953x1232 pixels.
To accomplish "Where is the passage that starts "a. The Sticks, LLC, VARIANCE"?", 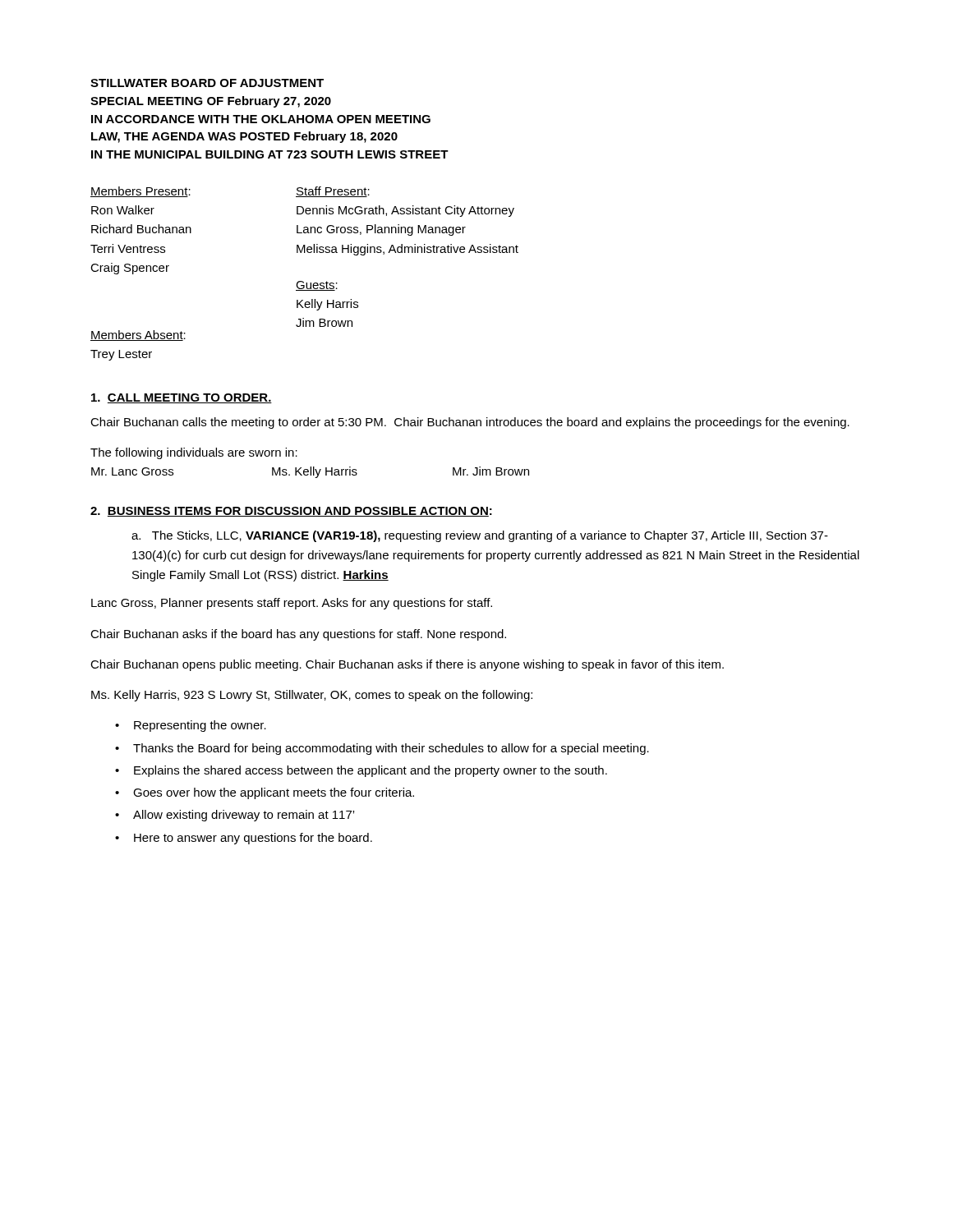I will (x=496, y=555).
